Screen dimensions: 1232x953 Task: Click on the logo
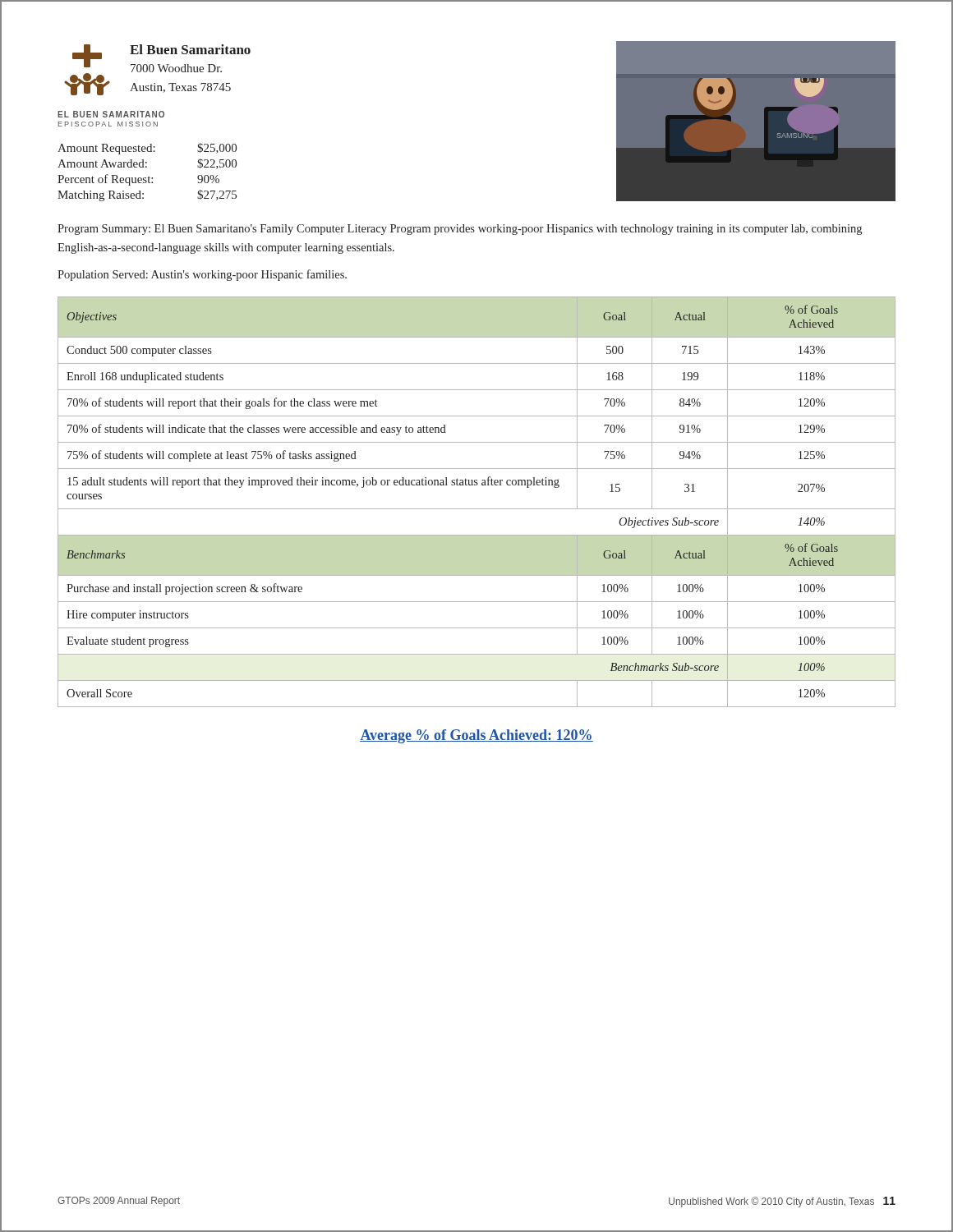tap(87, 72)
